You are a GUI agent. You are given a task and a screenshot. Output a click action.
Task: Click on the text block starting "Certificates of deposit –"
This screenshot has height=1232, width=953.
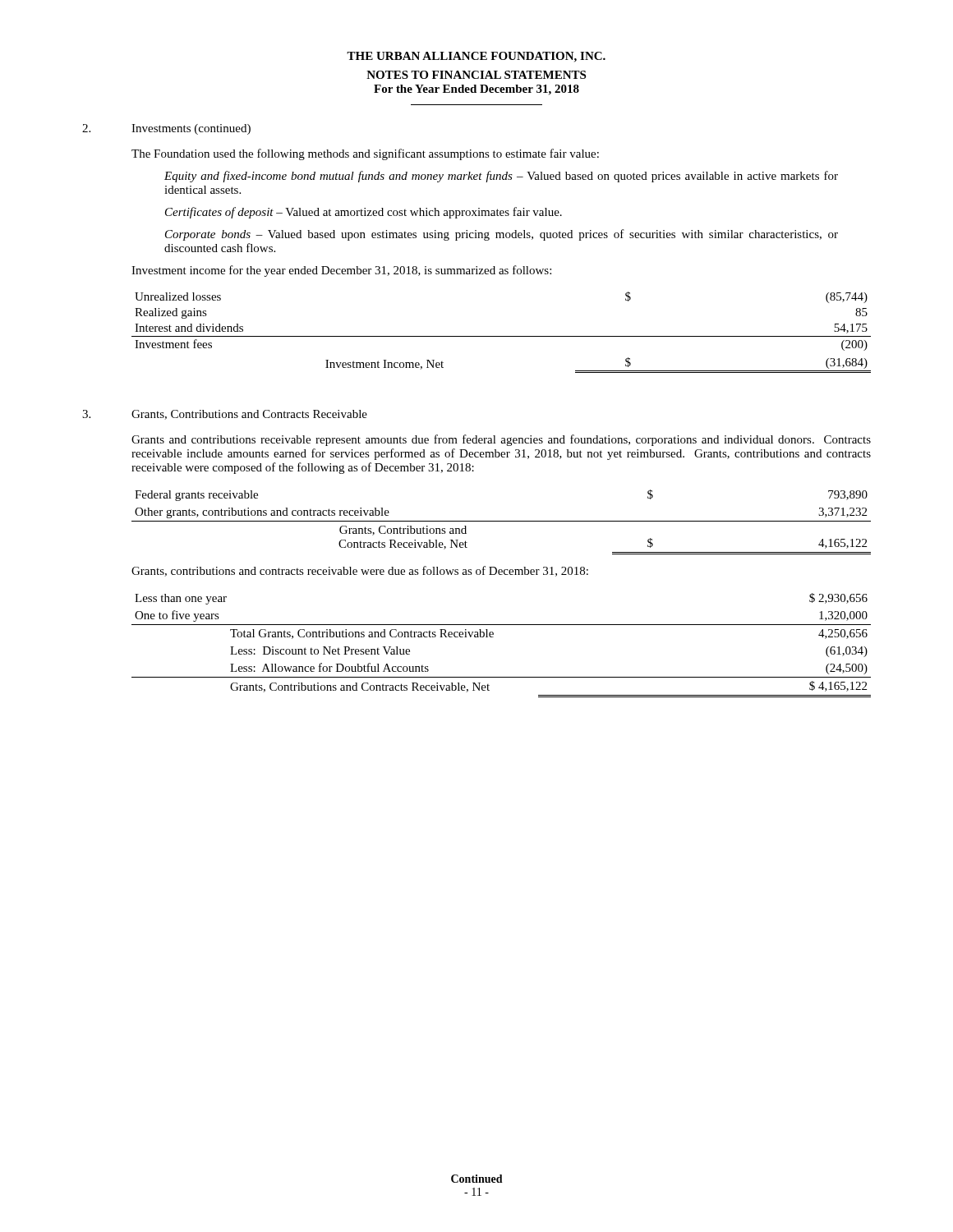pyautogui.click(x=363, y=212)
